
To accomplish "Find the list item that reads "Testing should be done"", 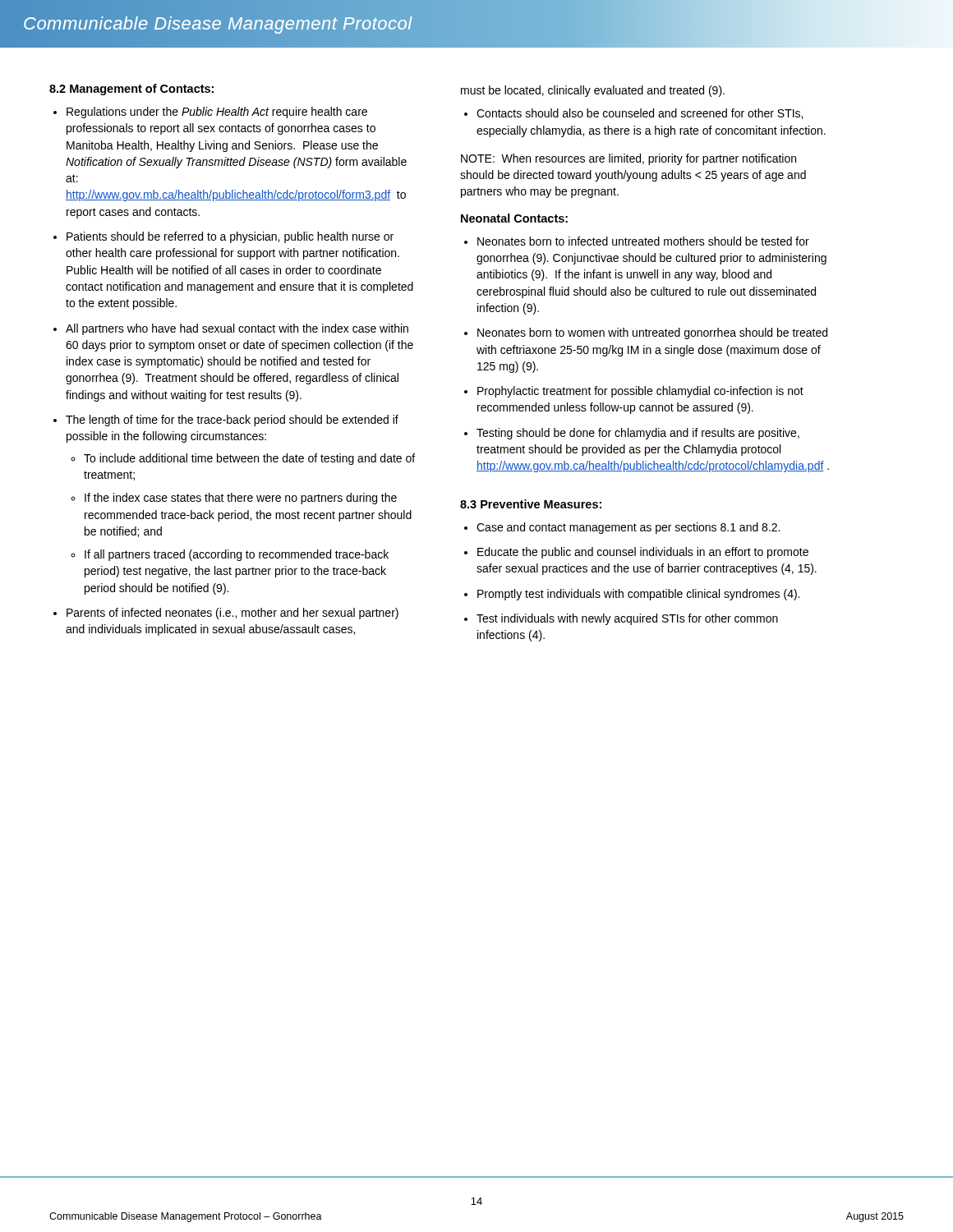I will (653, 449).
